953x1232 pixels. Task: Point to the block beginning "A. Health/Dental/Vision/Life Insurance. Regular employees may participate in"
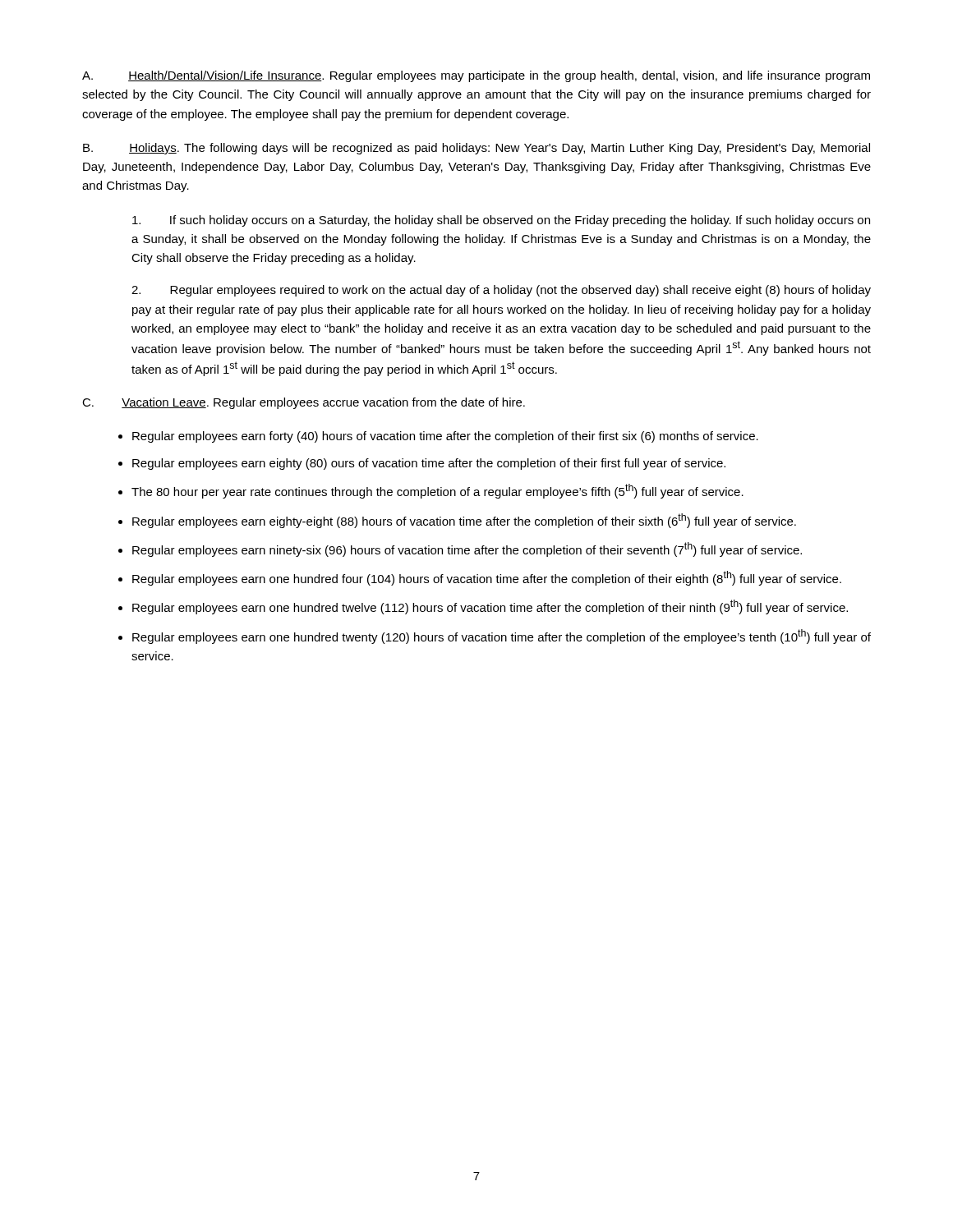[476, 94]
